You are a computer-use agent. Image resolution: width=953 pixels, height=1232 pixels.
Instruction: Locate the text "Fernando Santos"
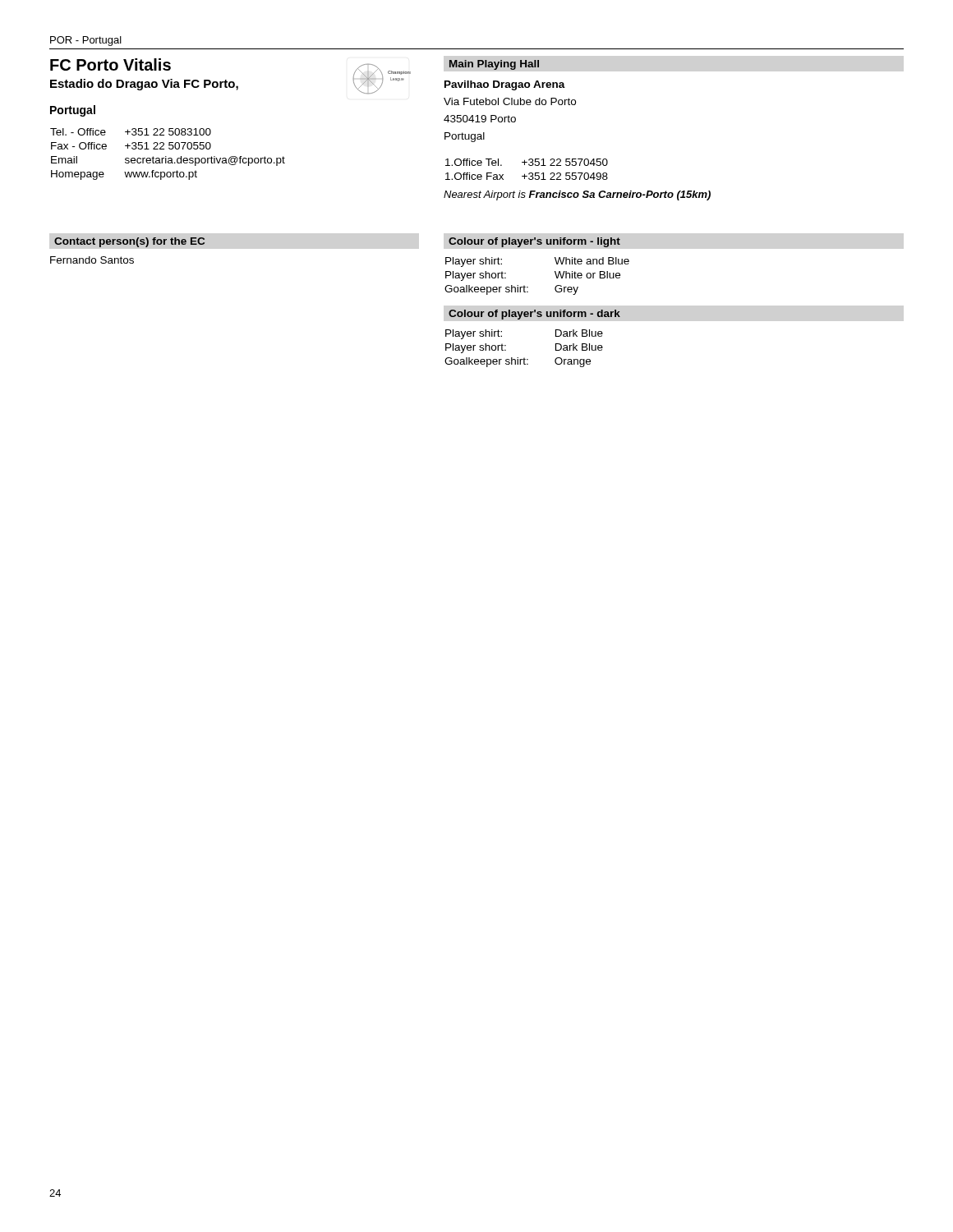[92, 260]
